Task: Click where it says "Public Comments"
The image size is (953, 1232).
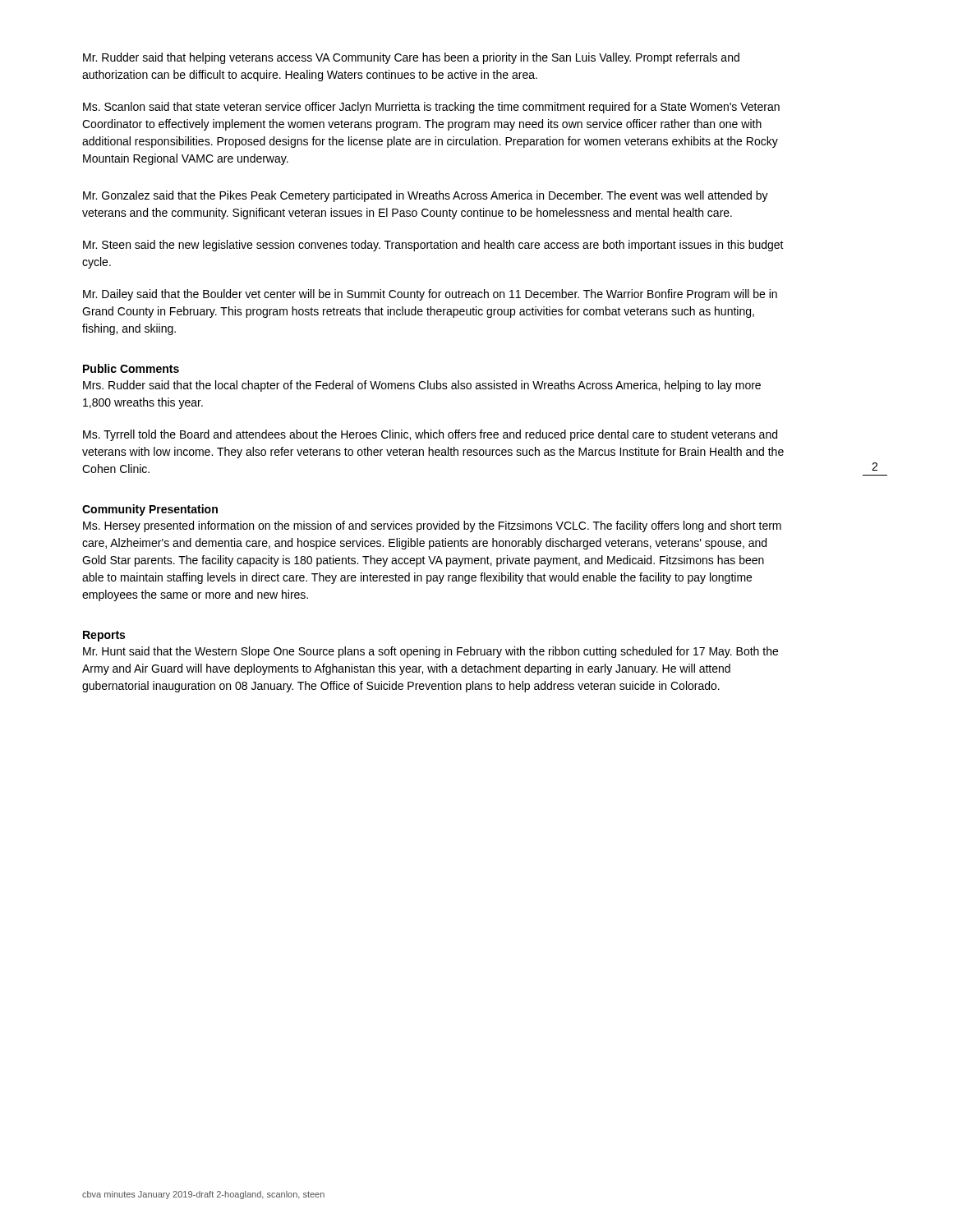Action: (131, 369)
